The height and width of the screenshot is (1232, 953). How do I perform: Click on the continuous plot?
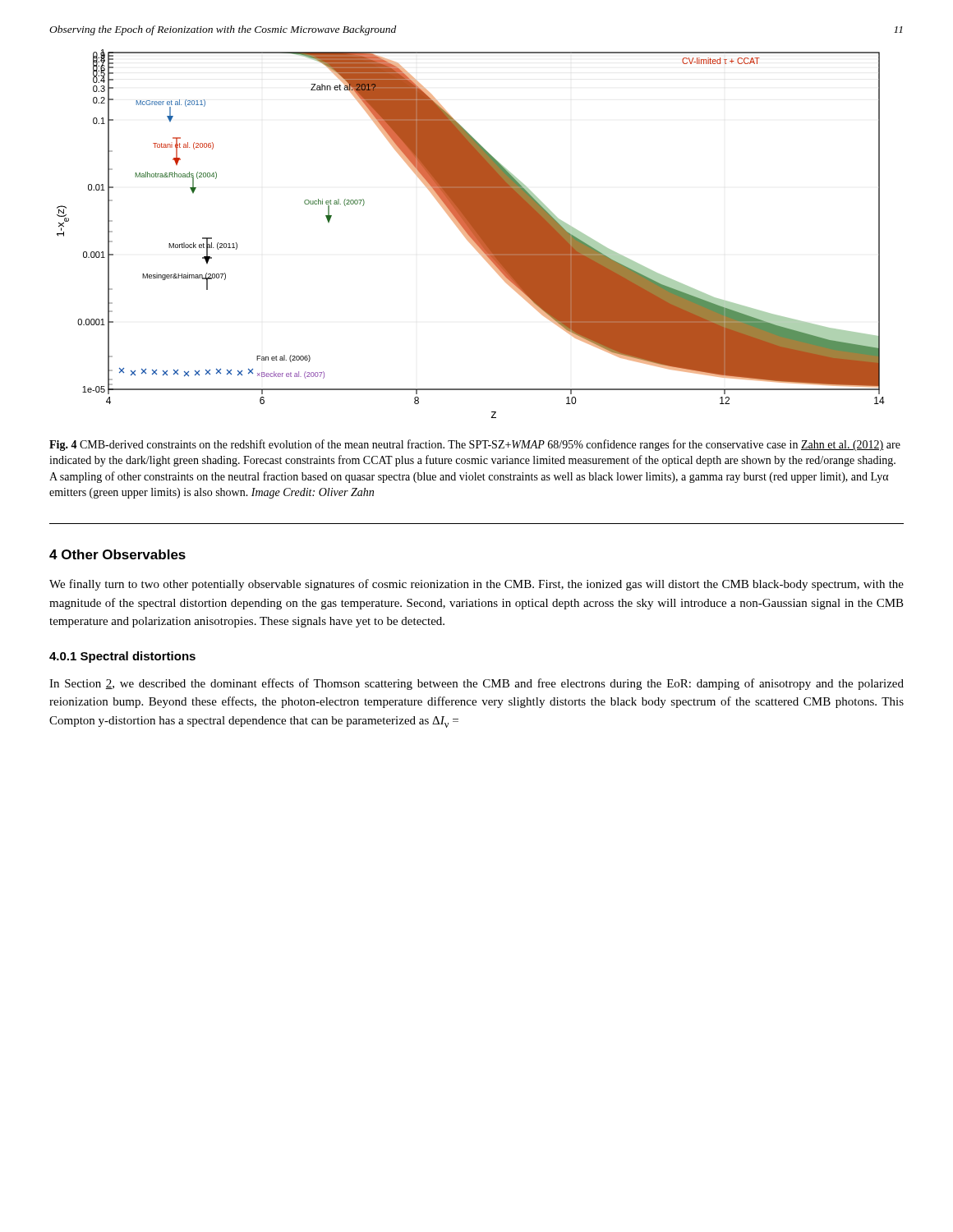[476, 237]
